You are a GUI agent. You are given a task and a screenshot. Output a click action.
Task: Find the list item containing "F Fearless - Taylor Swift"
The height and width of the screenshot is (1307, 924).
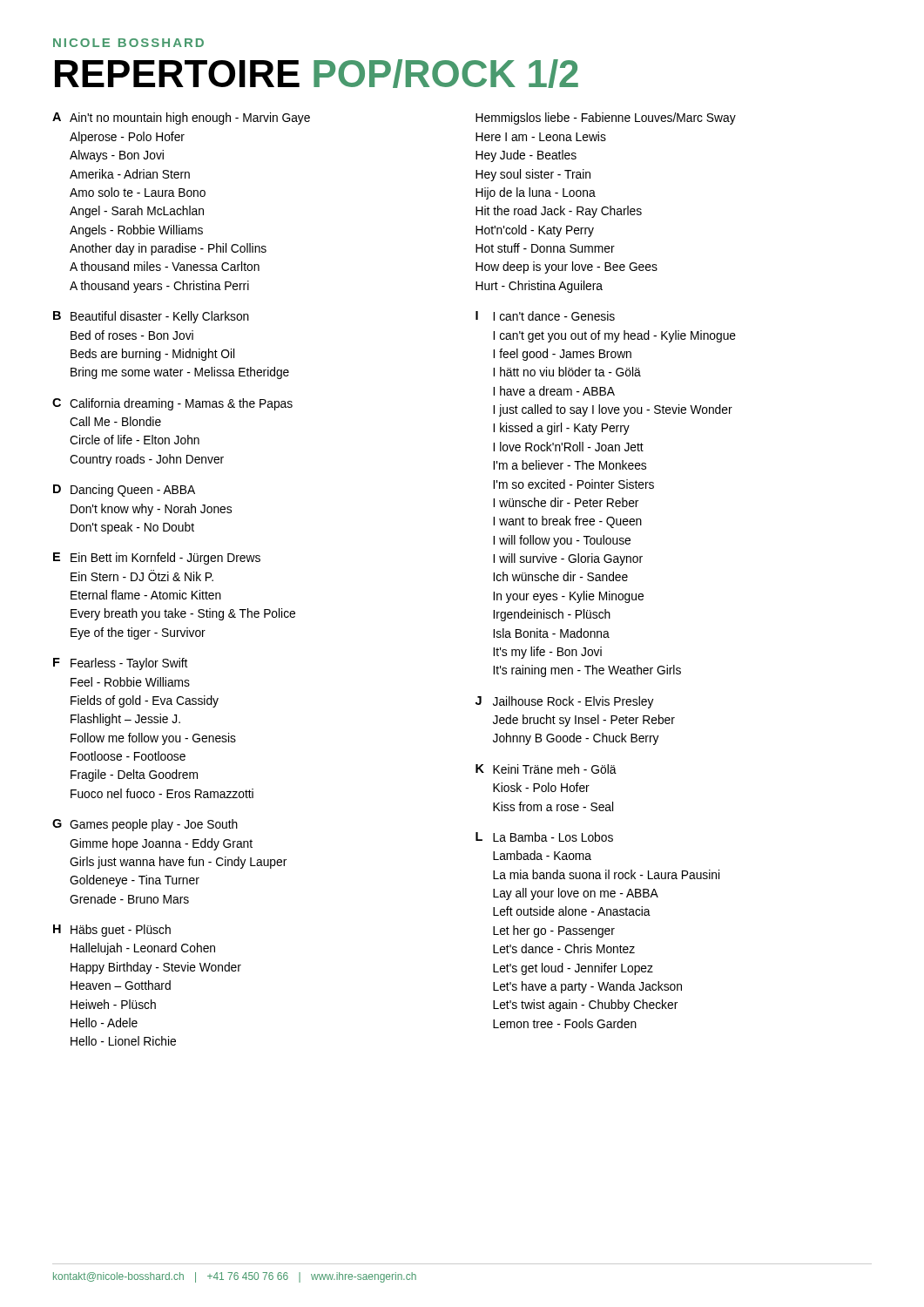120,664
